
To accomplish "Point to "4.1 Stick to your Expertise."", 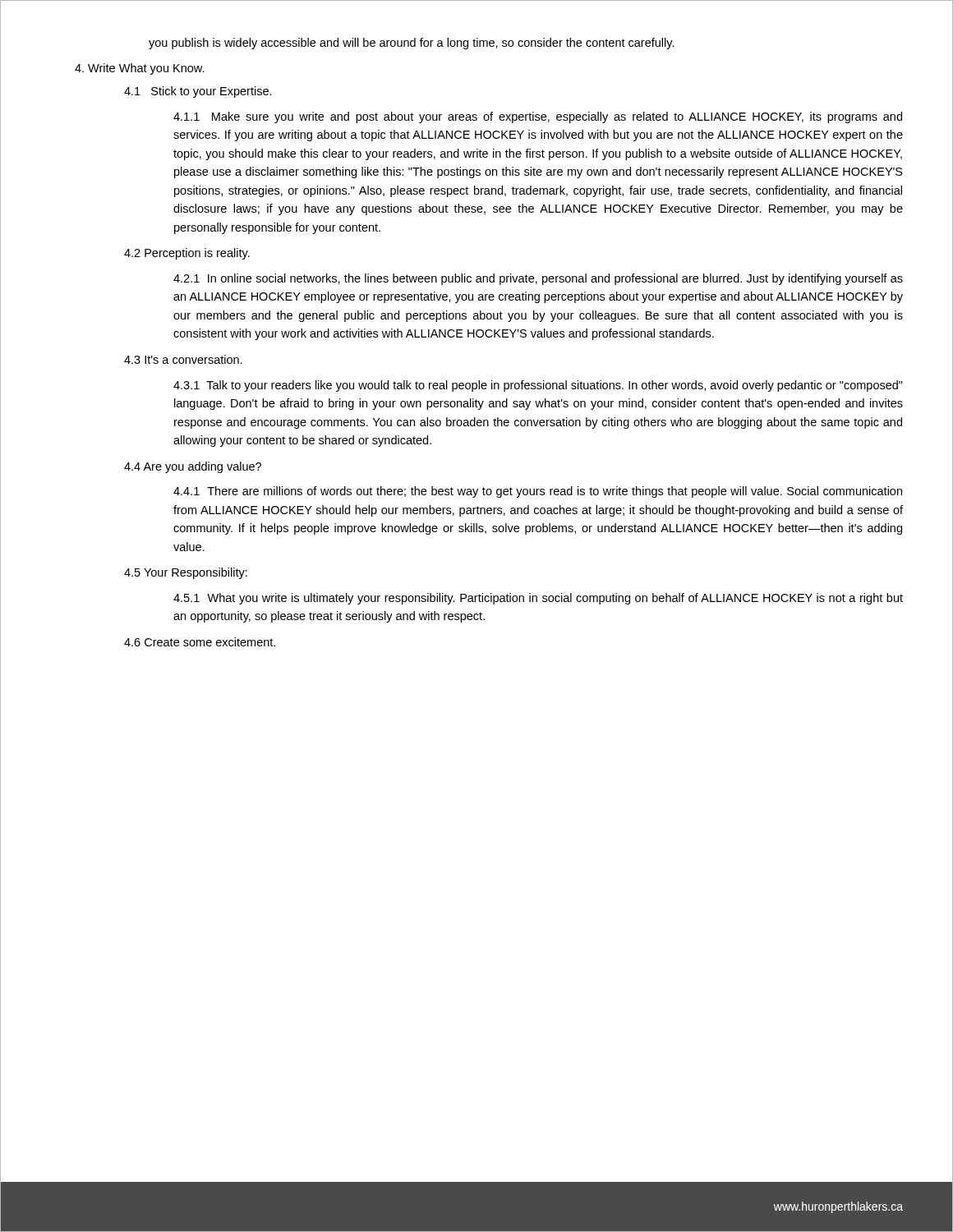I will pyautogui.click(x=198, y=91).
